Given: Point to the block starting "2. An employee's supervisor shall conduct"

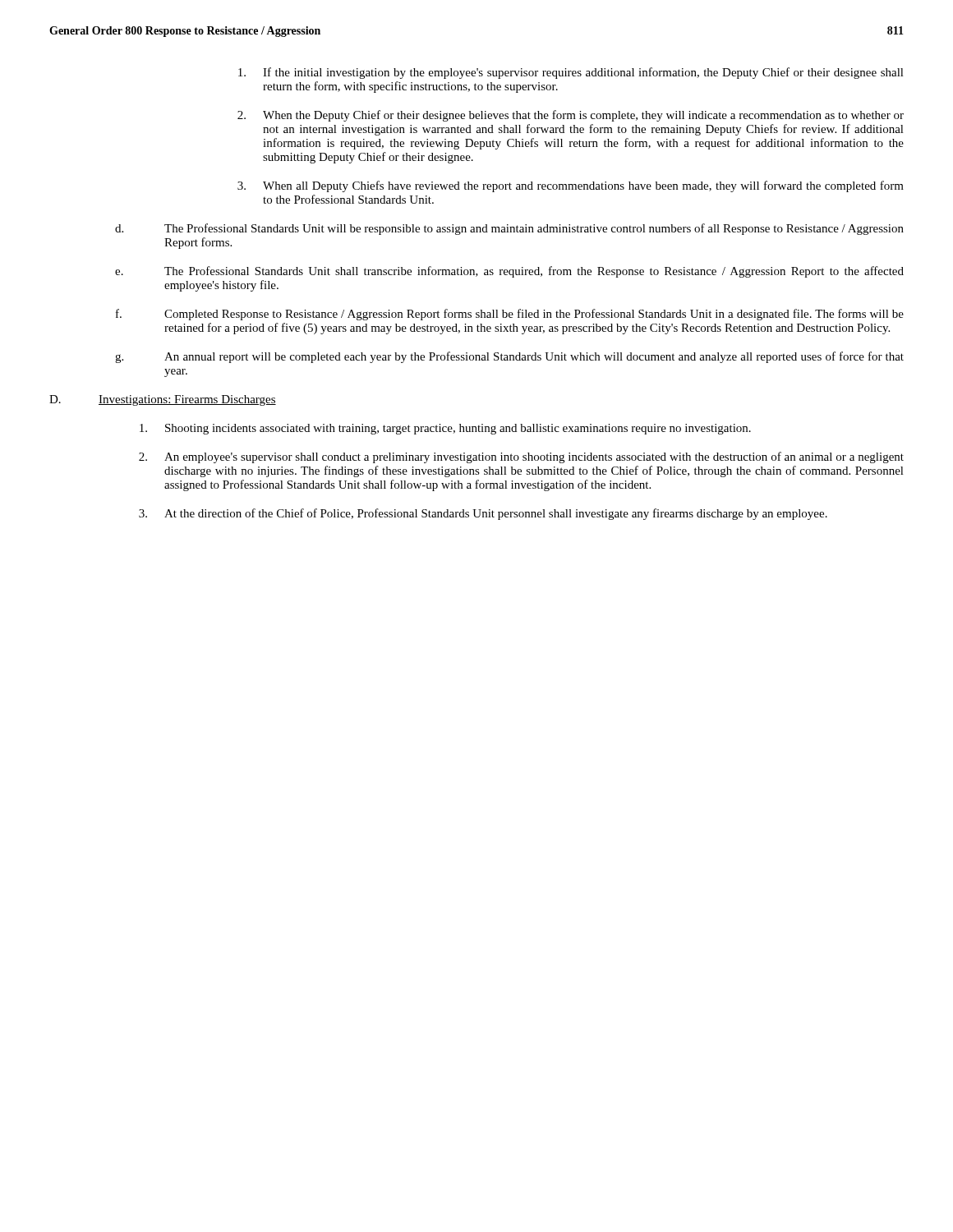Looking at the screenshot, I should tap(501, 471).
